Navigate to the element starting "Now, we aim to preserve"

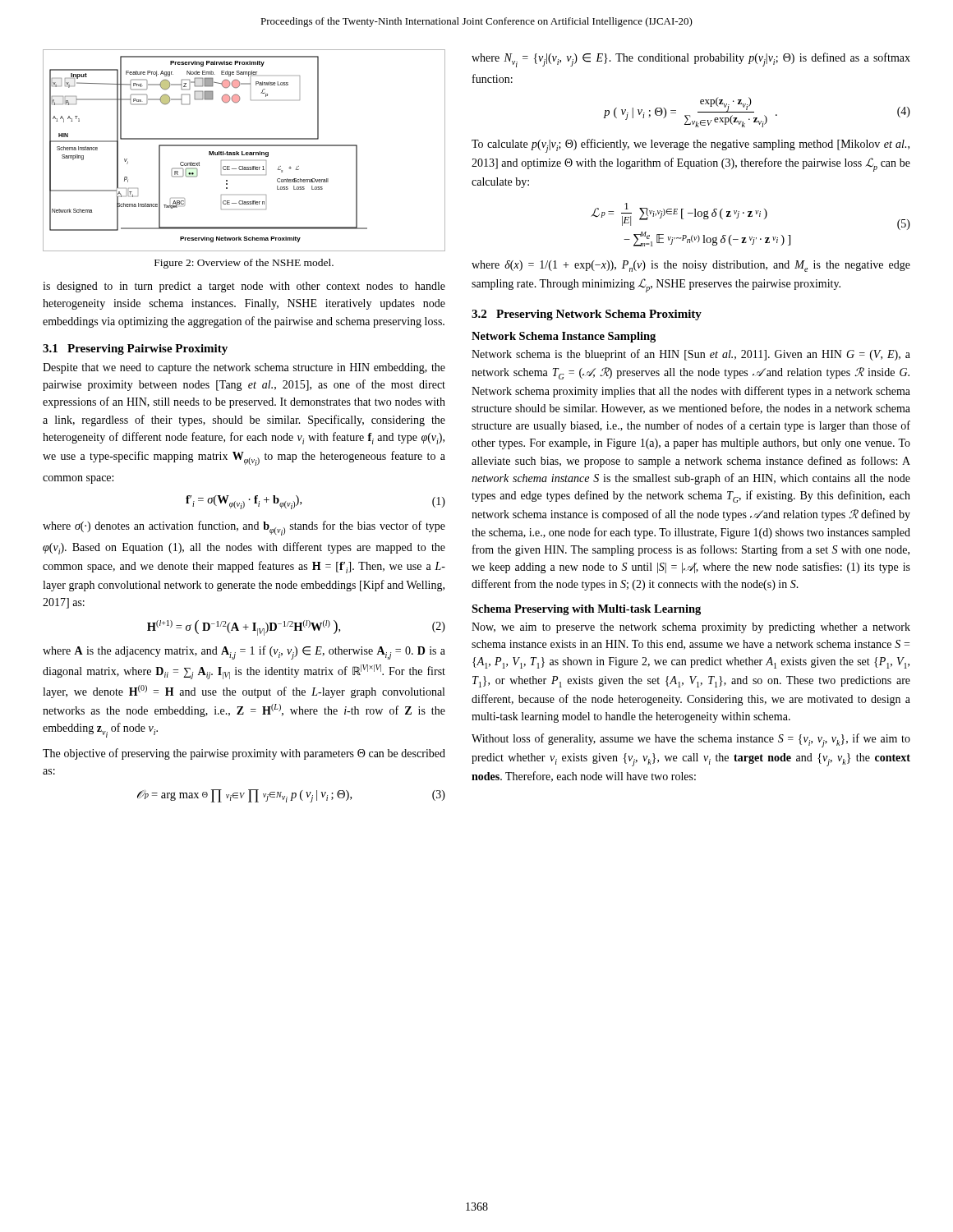691,672
